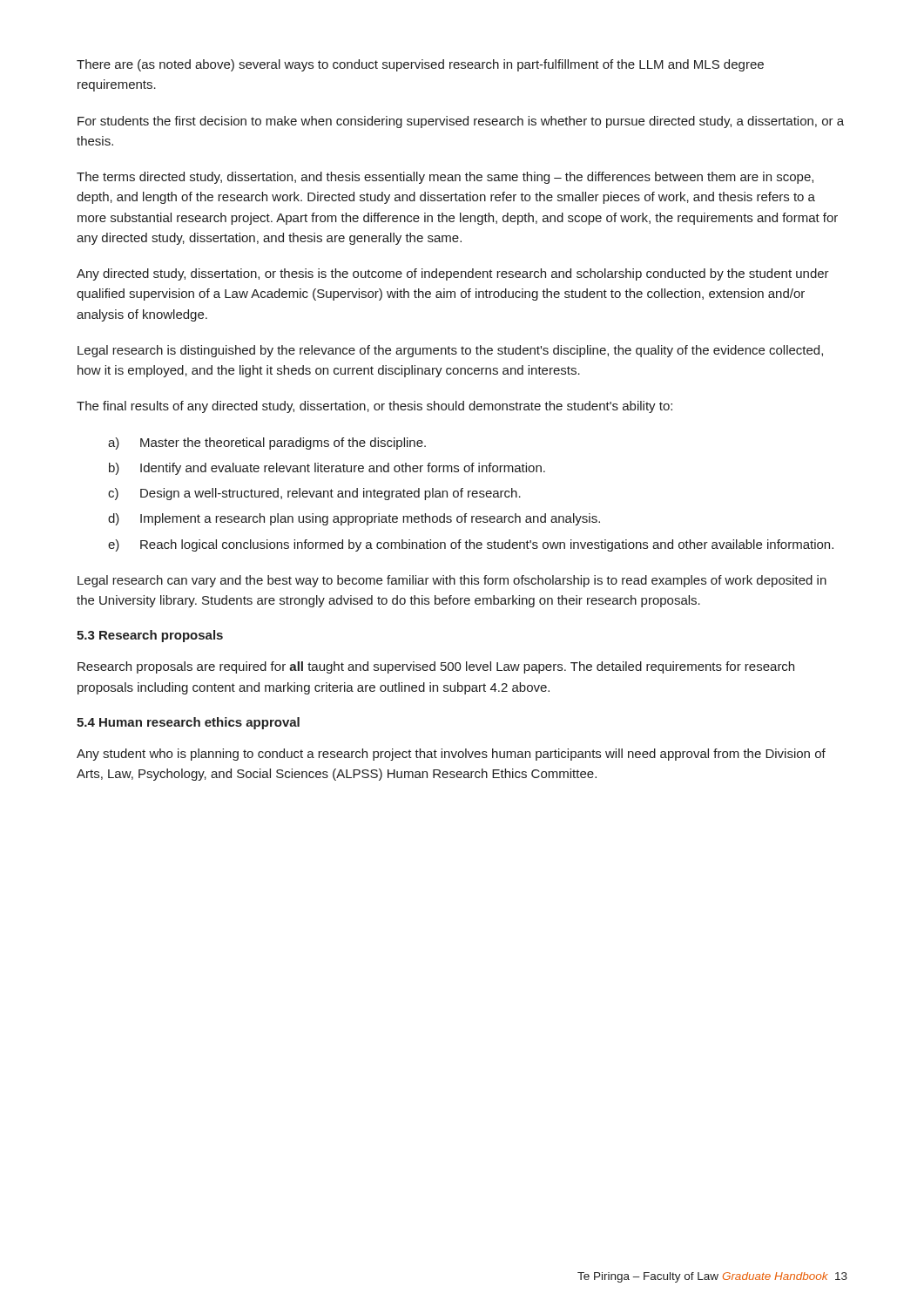Select the list item containing "d) Implement a research plan using"
924x1307 pixels.
[x=462, y=518]
